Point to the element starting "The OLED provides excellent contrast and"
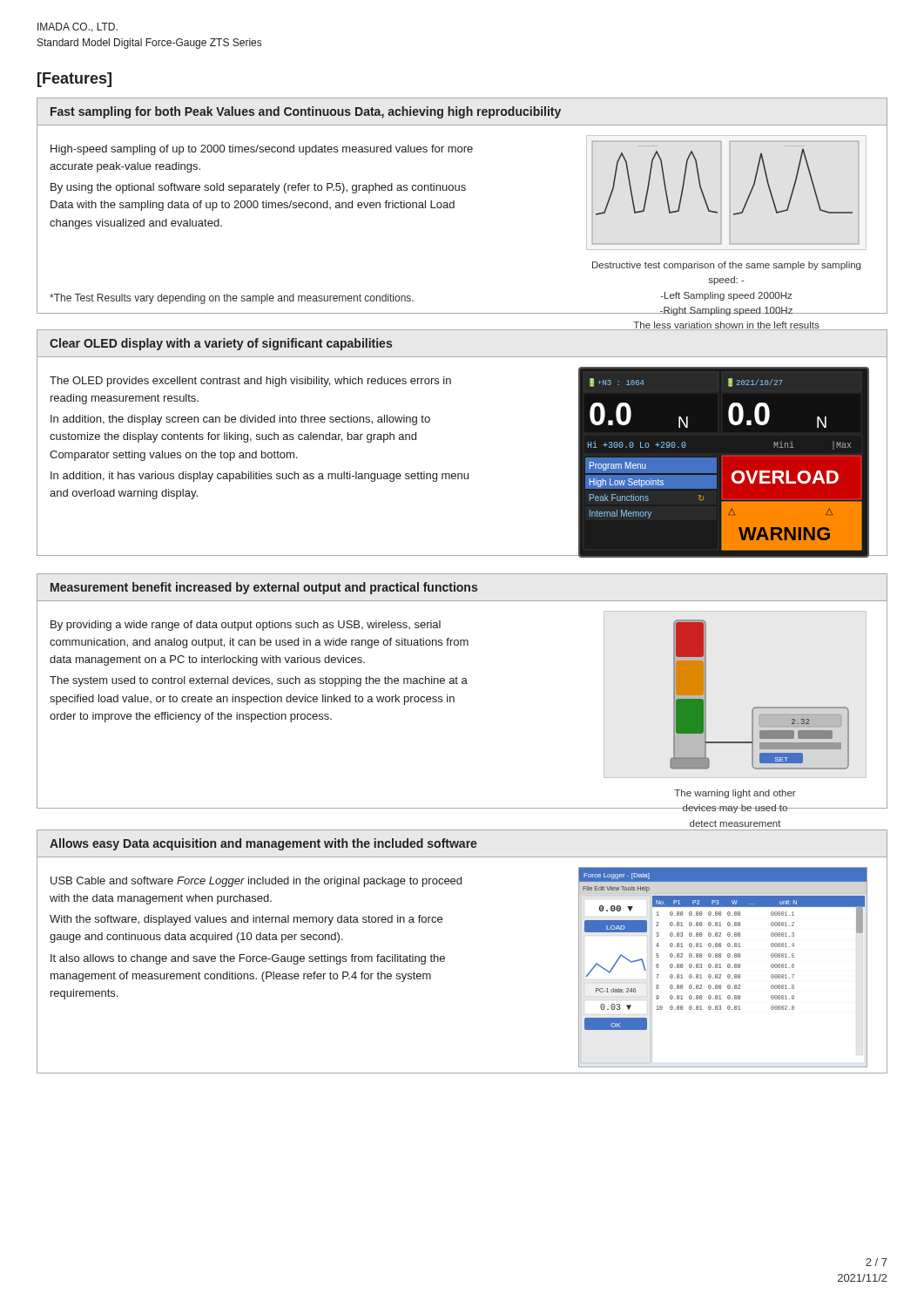This screenshot has width=924, height=1307. tap(263, 437)
